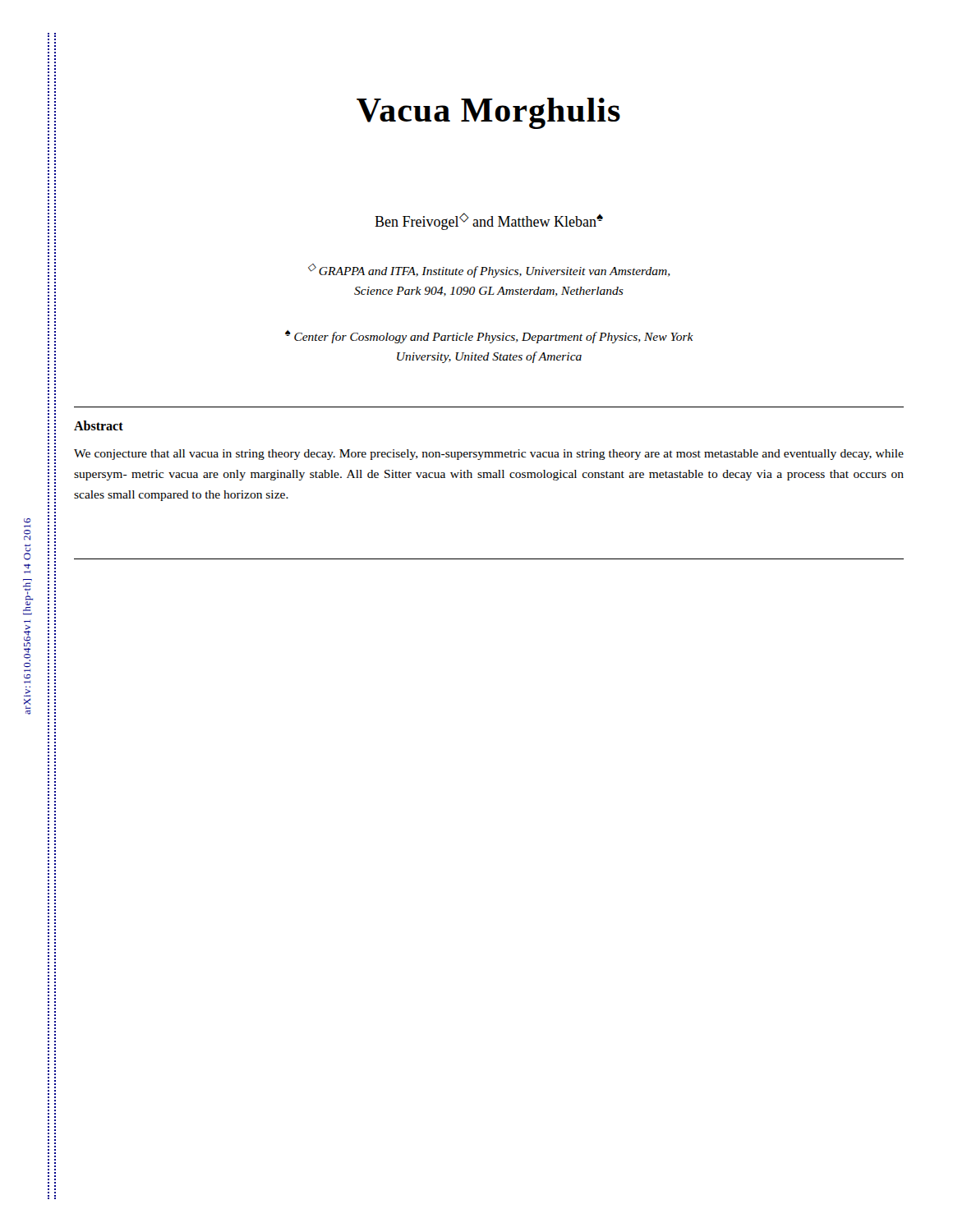This screenshot has height=1232, width=953.
Task: Select the element starting "Vacua Morghulis"
Action: pos(489,110)
